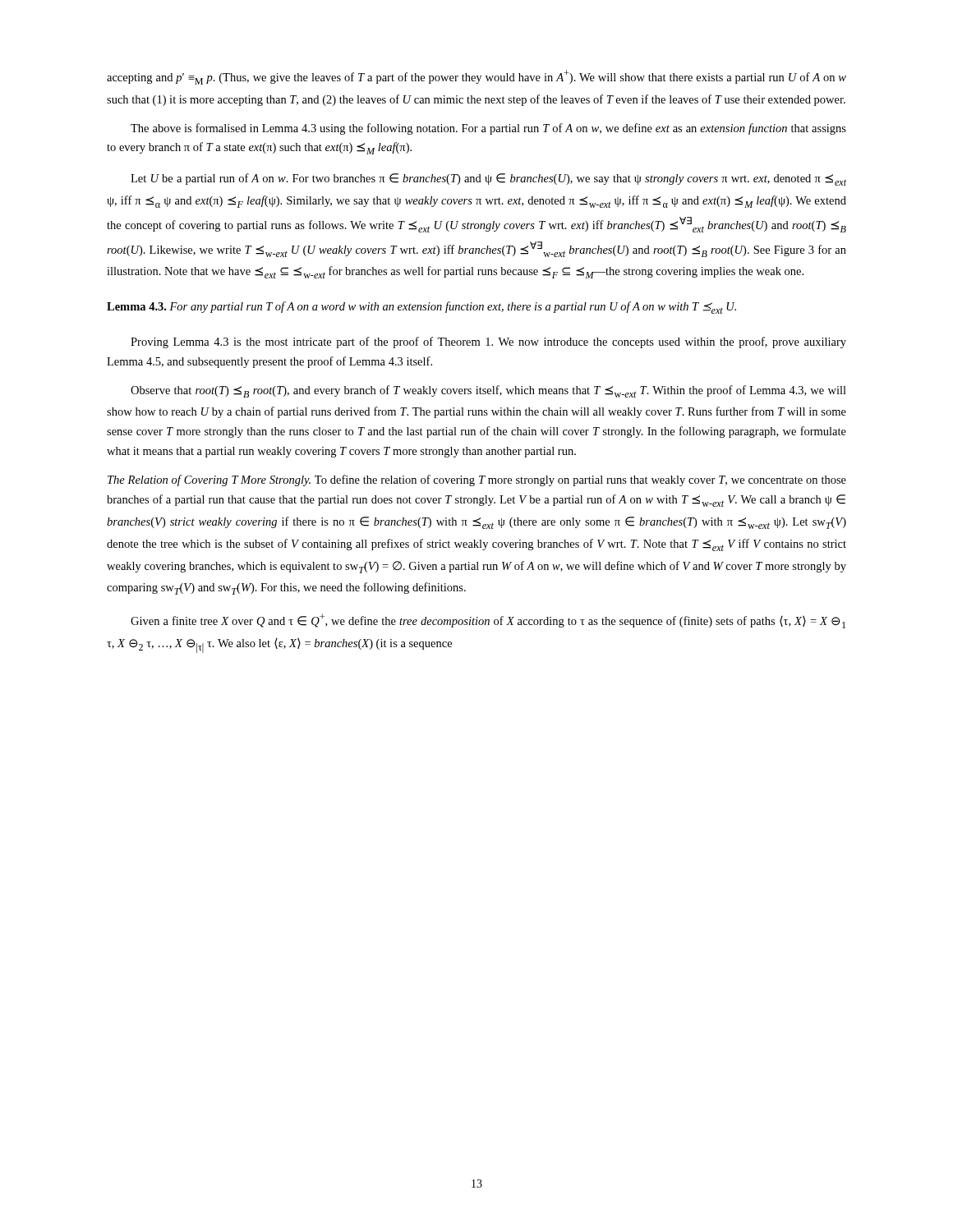Locate the block starting "Proving Lemma 4.3 is"
953x1232 pixels.
tap(476, 352)
